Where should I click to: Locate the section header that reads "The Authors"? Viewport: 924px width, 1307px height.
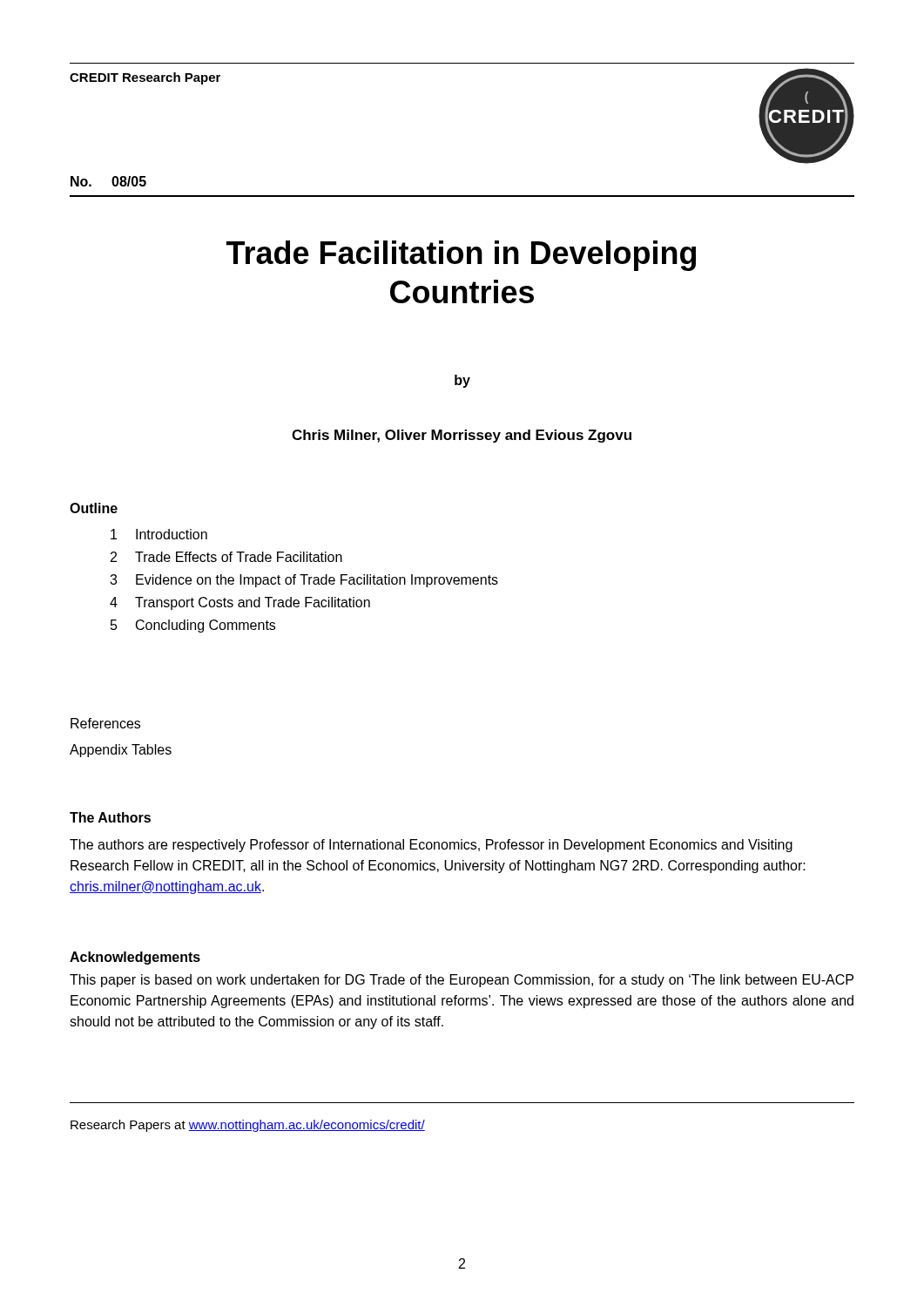[x=110, y=818]
